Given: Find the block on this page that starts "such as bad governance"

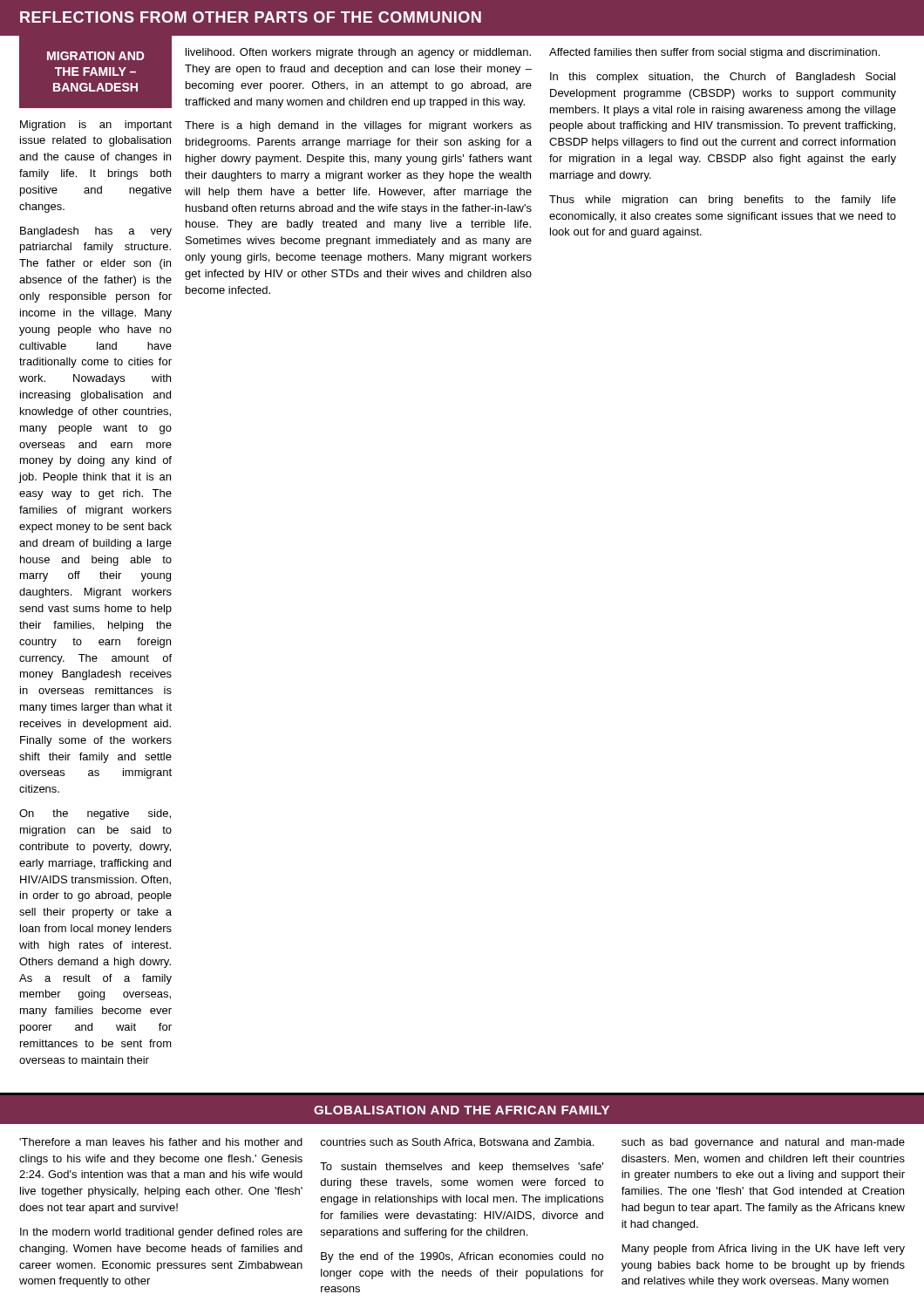Looking at the screenshot, I should [x=763, y=1212].
